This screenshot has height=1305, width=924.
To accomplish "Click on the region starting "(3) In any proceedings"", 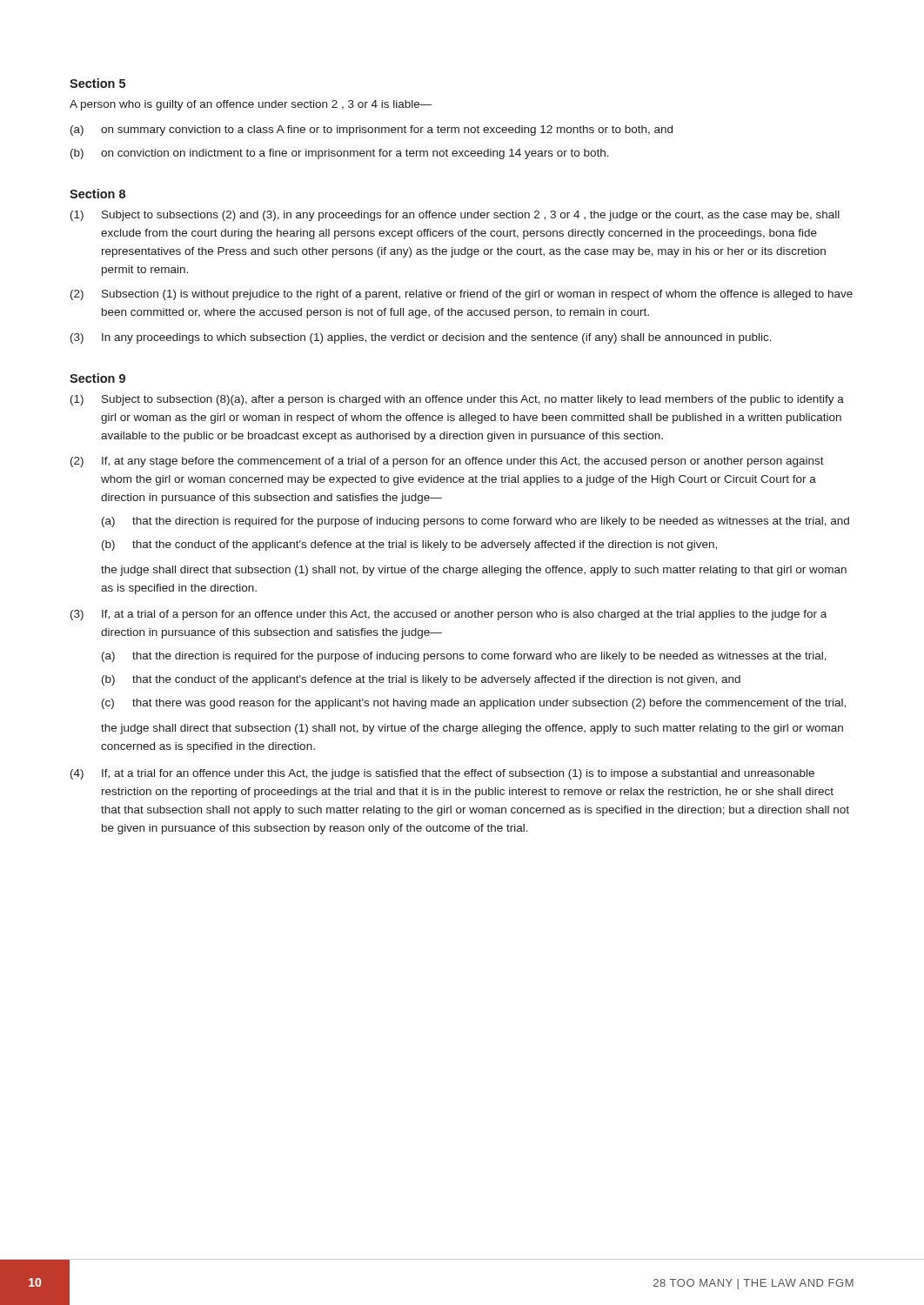I will point(462,338).
